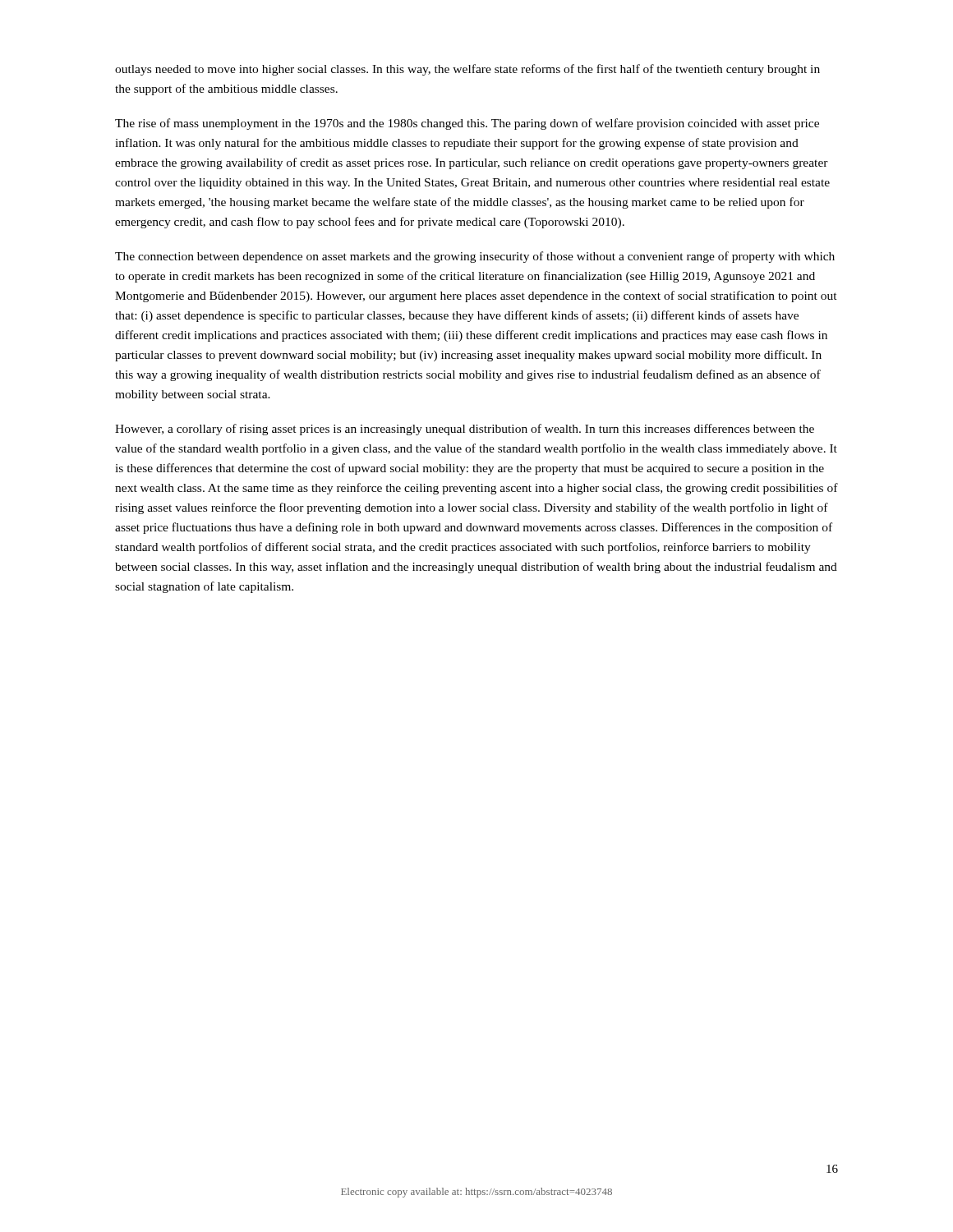Find the text block that says "The connection between dependence on asset markets"
Image resolution: width=953 pixels, height=1232 pixels.
pos(476,325)
